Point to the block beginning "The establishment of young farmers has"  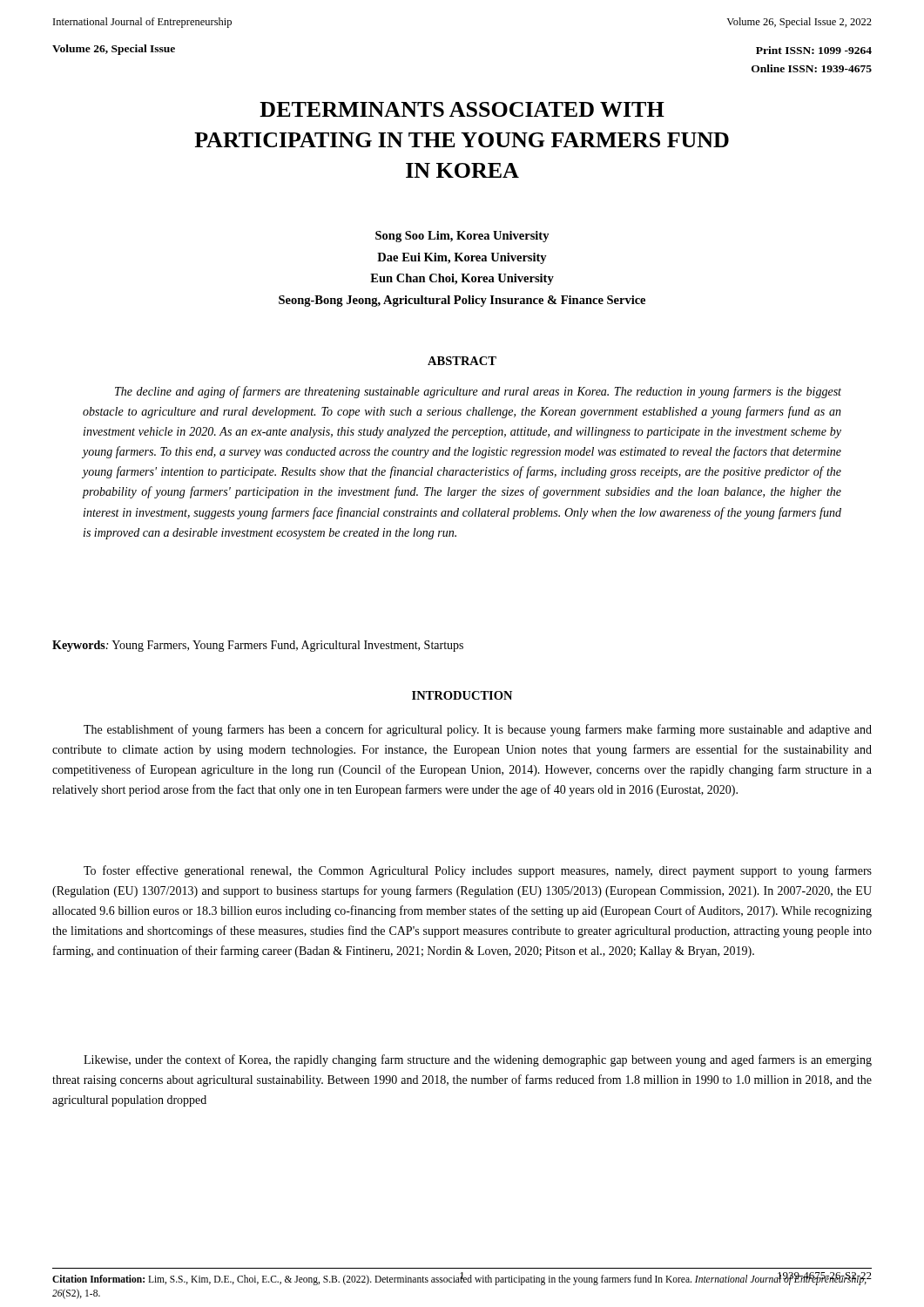462,760
